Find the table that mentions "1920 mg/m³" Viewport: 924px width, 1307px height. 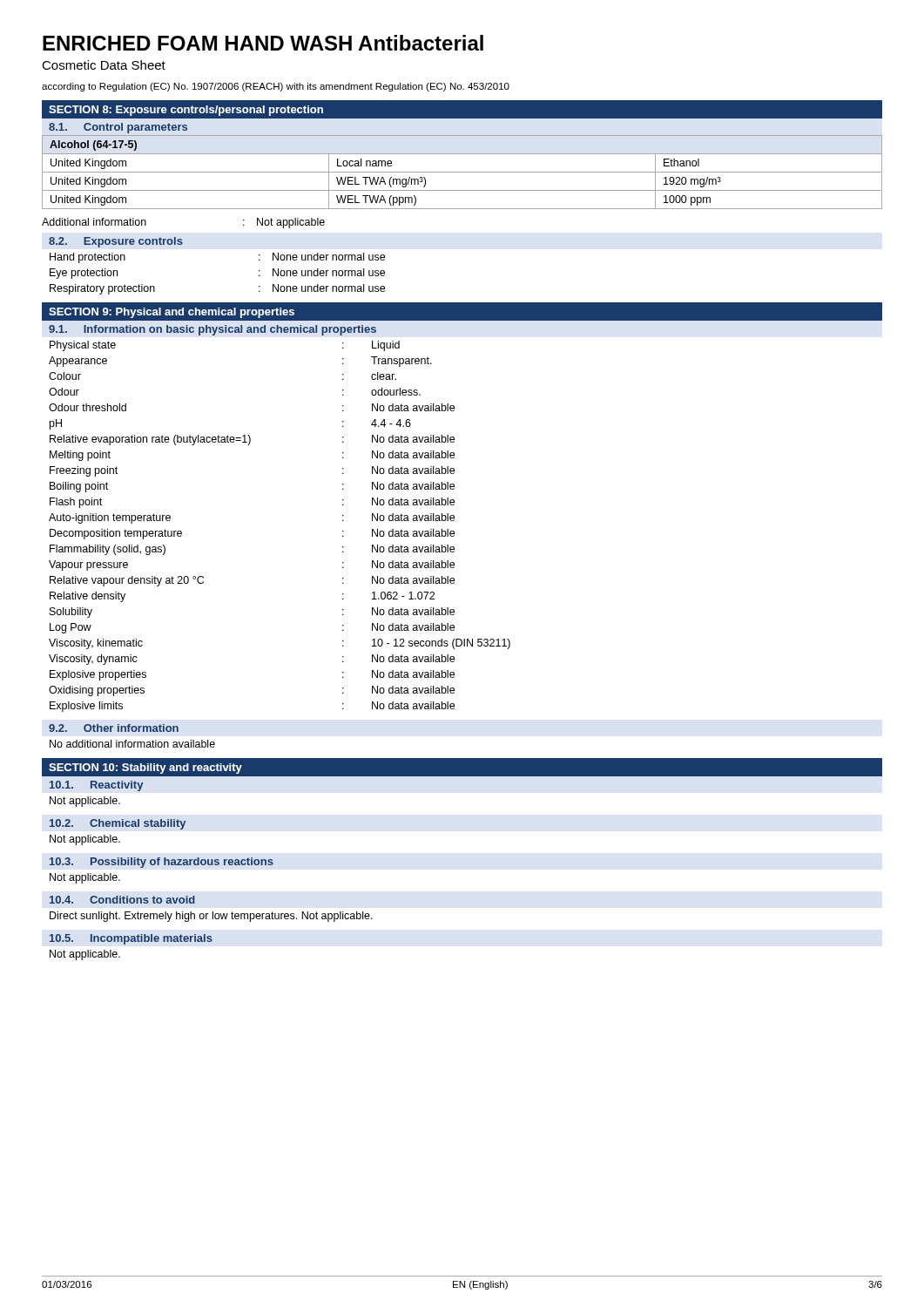click(x=462, y=172)
